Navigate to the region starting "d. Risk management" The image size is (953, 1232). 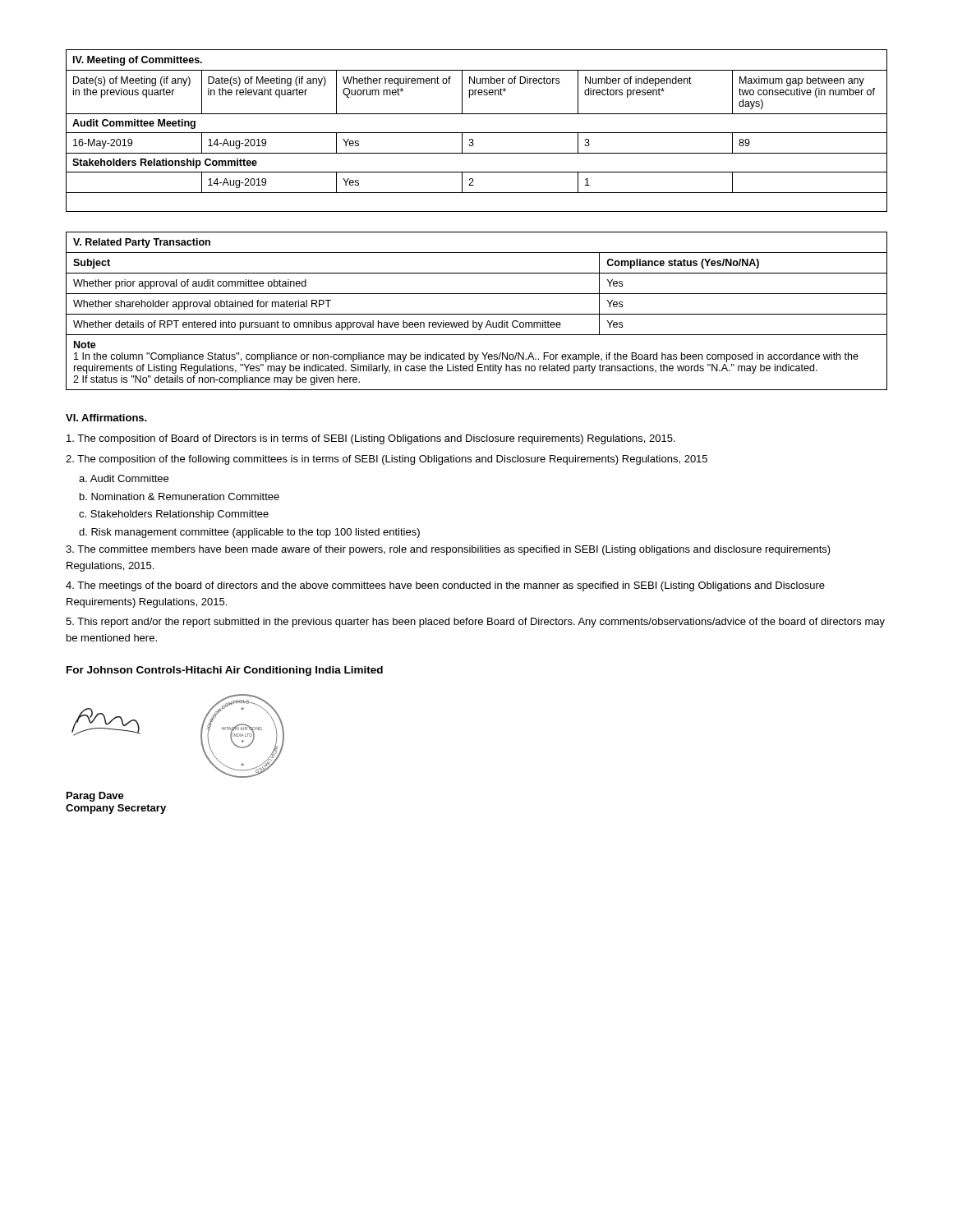[250, 531]
